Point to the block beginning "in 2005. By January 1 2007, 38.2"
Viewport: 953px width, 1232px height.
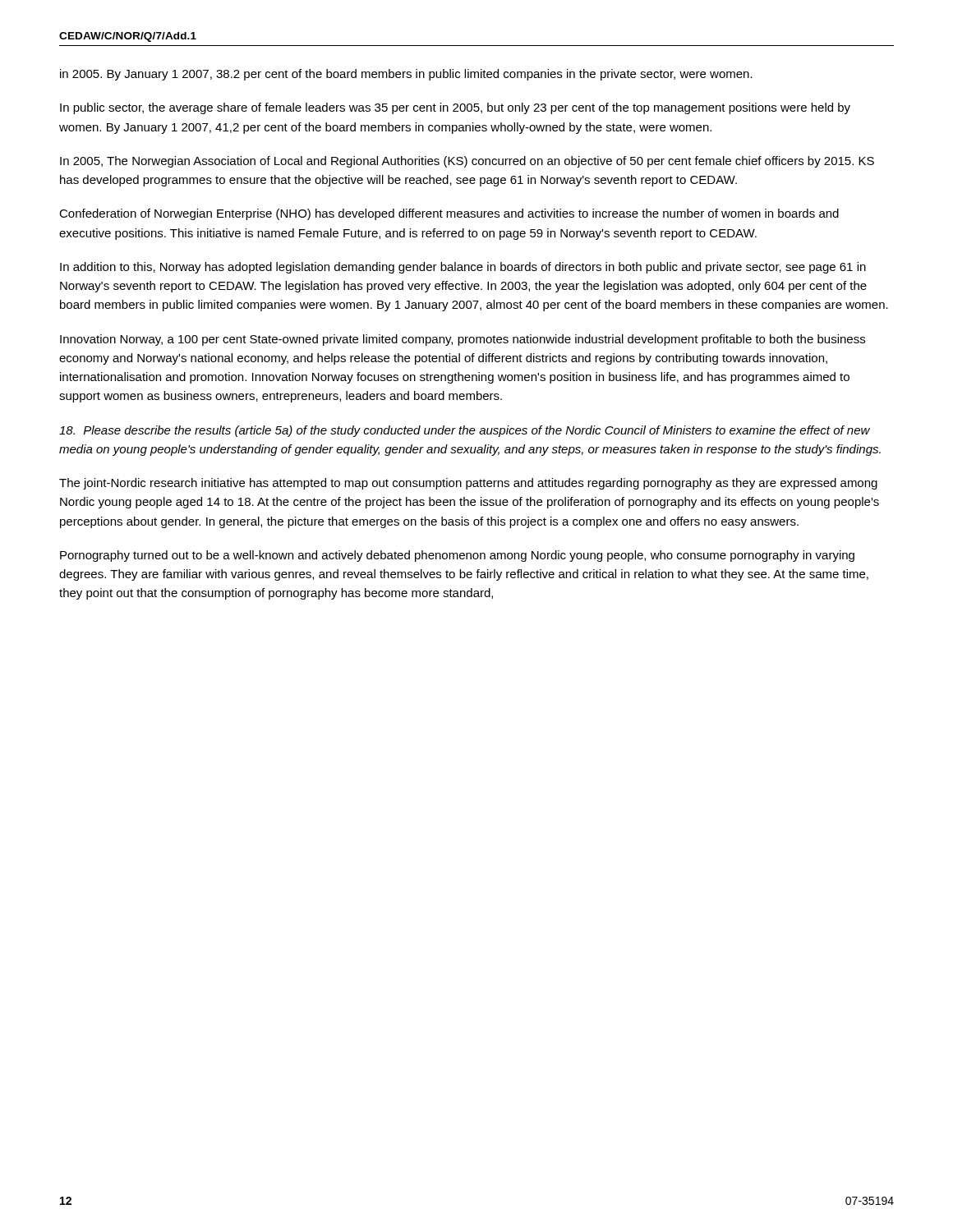(406, 73)
